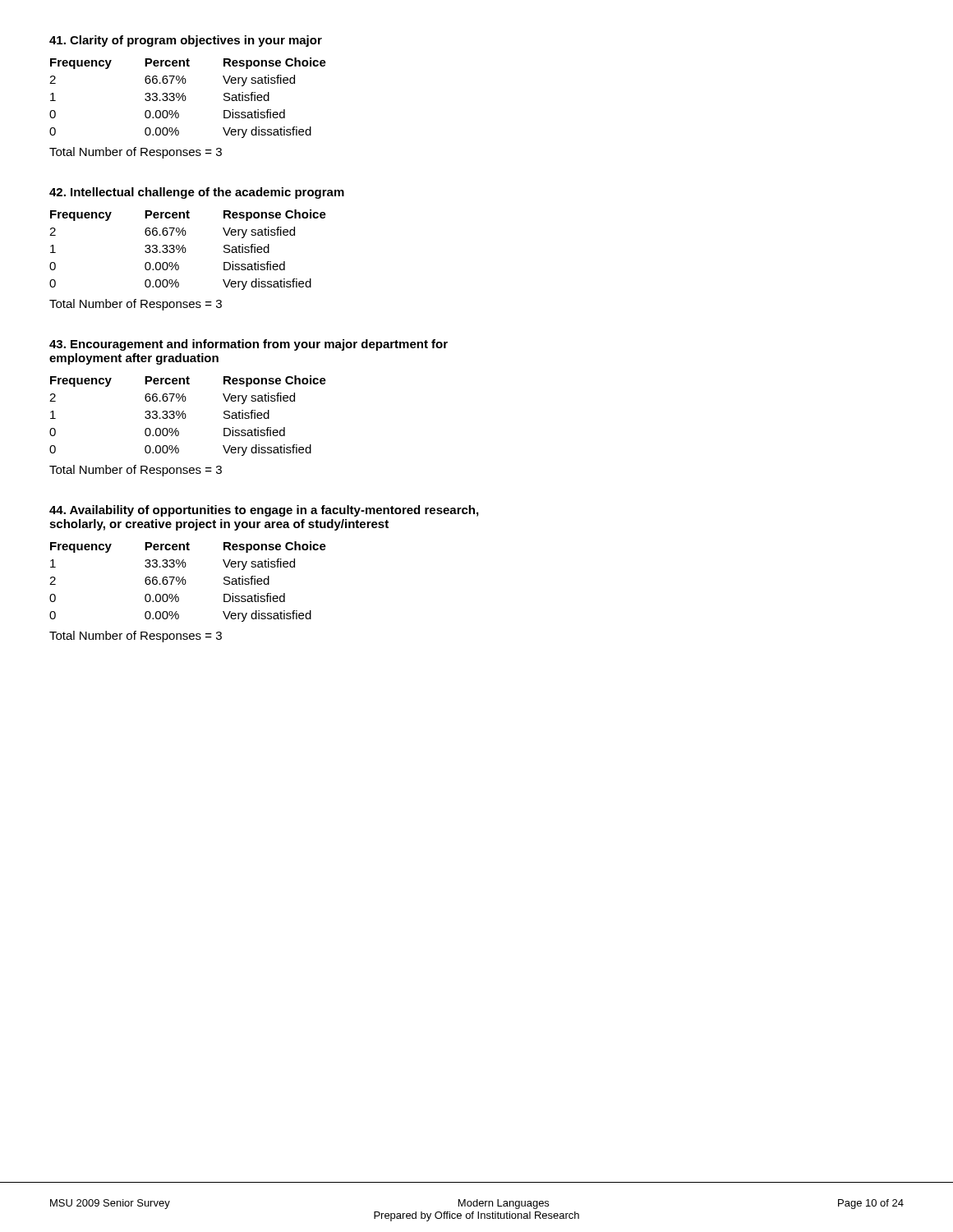This screenshot has height=1232, width=953.
Task: Click on the section header that says "41. Clarity of program objectives in your major"
Action: (x=186, y=40)
